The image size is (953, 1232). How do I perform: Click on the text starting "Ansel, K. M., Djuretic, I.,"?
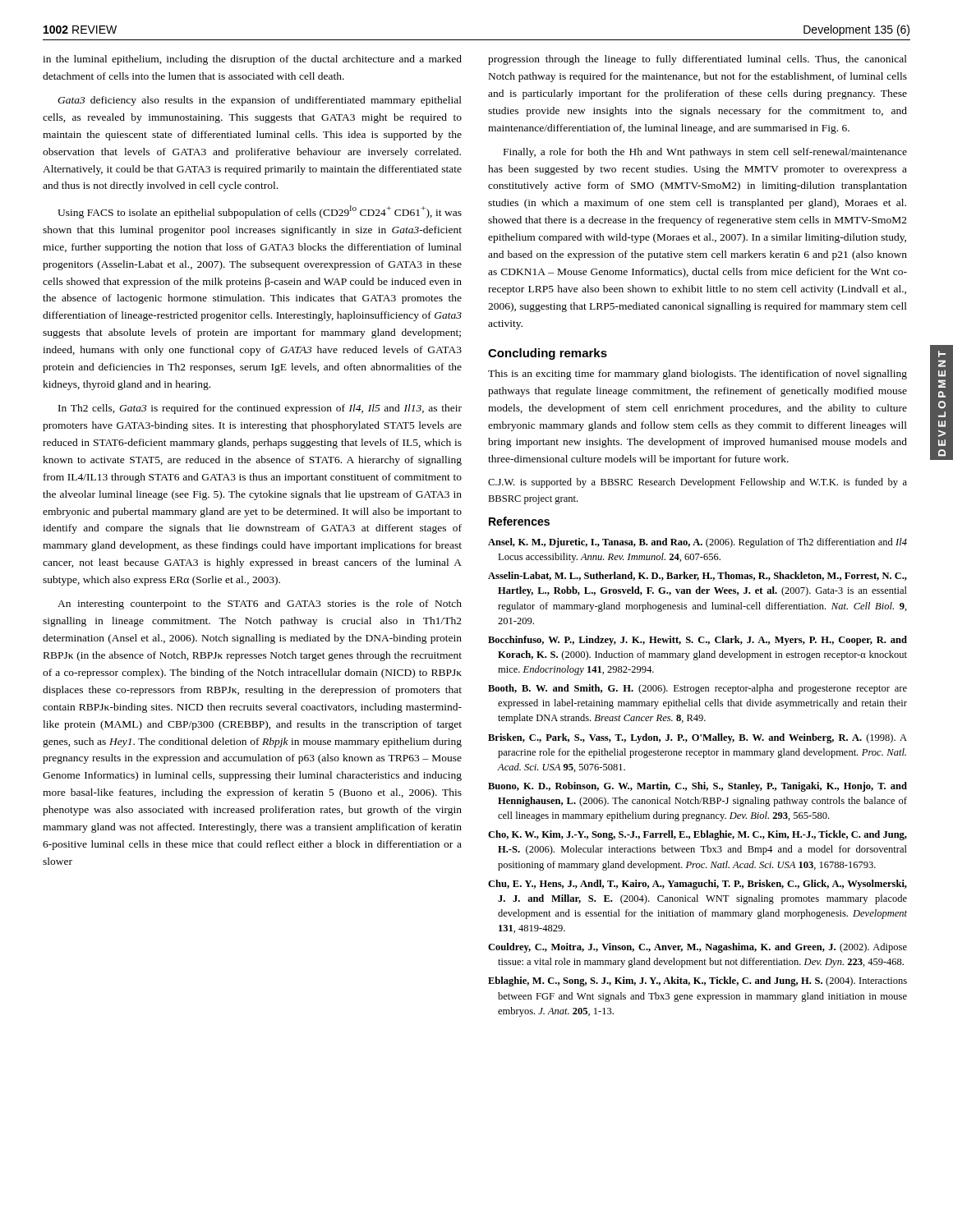click(x=698, y=550)
